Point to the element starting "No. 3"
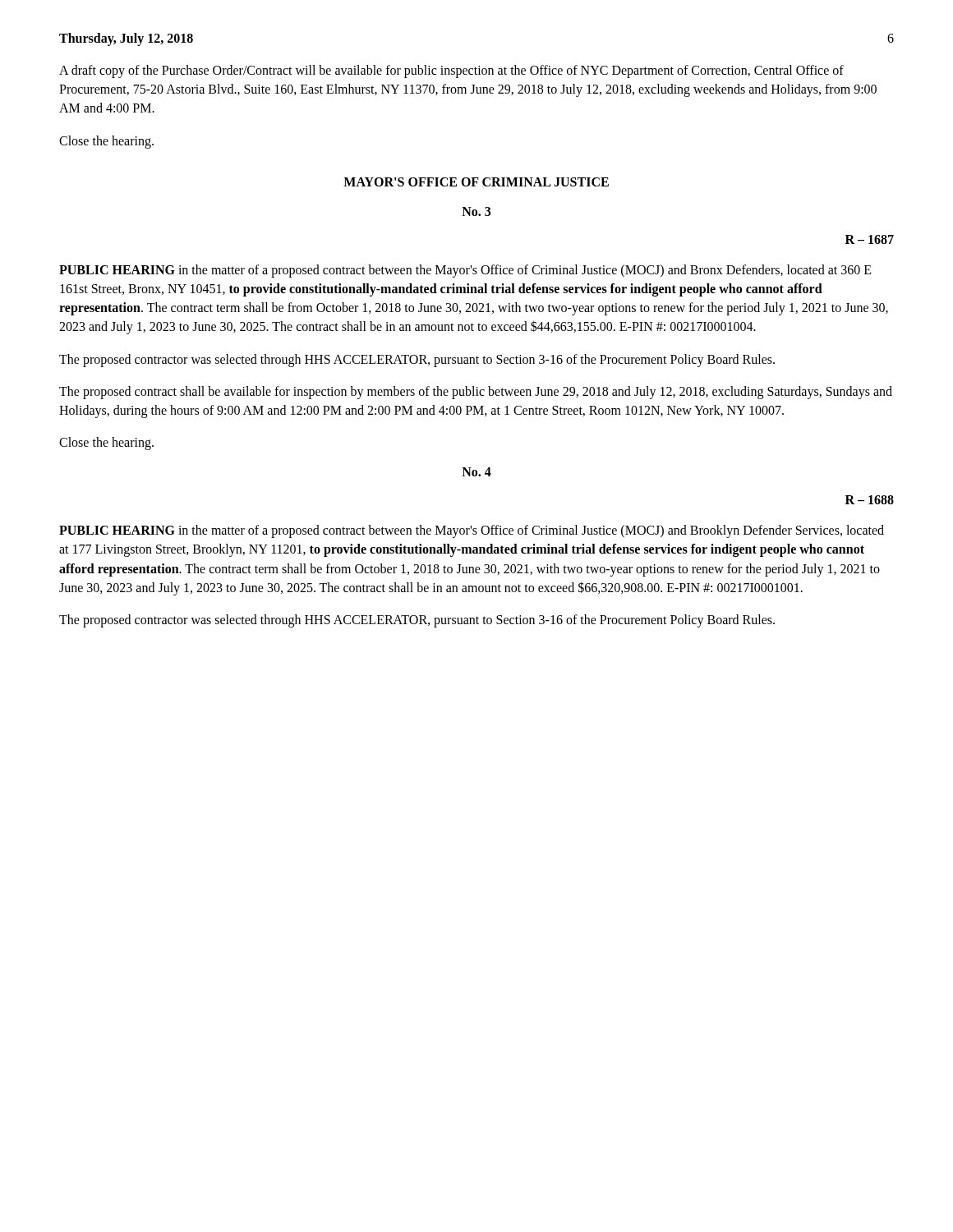 coord(476,211)
